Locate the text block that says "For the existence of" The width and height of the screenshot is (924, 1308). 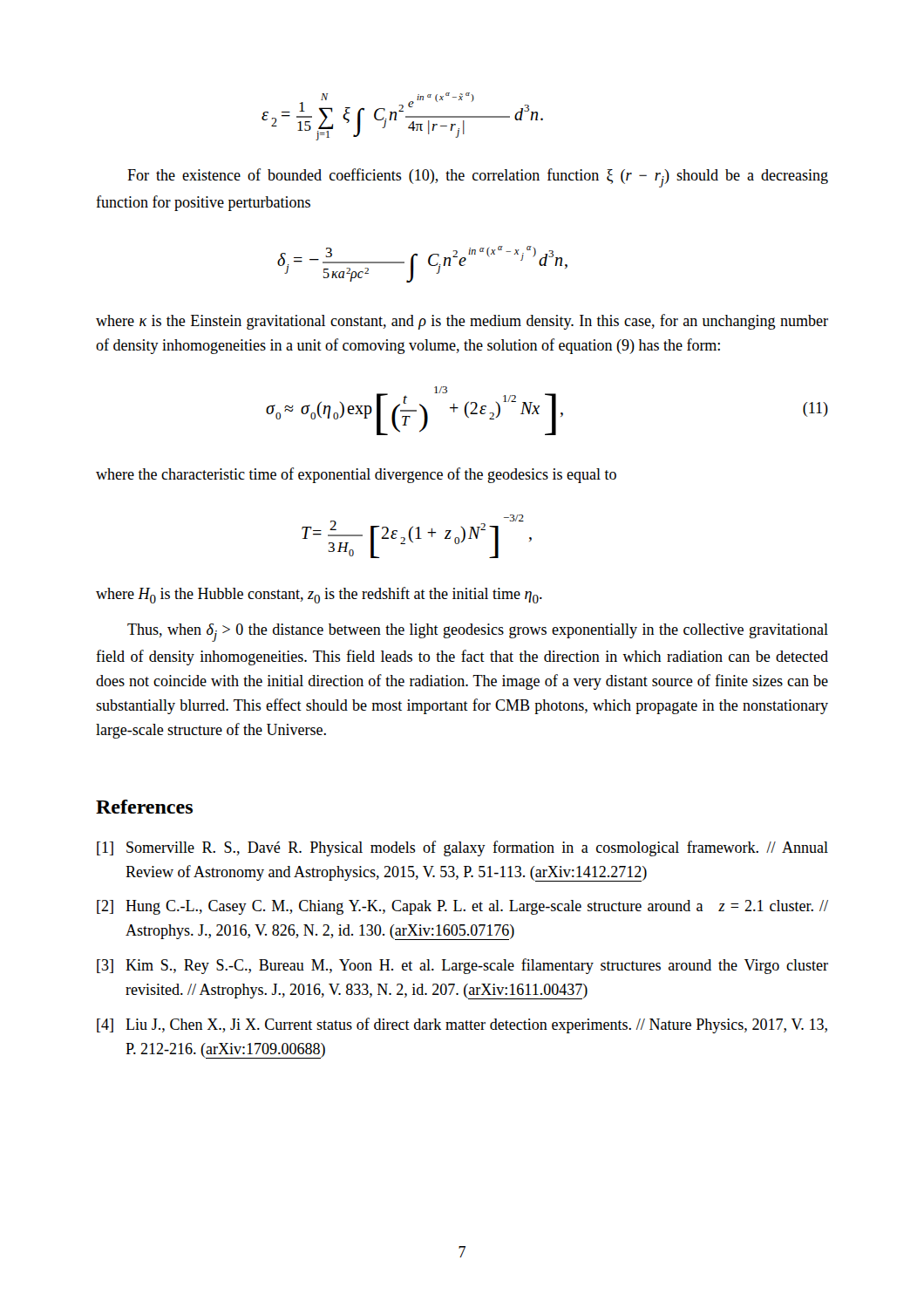coord(462,190)
